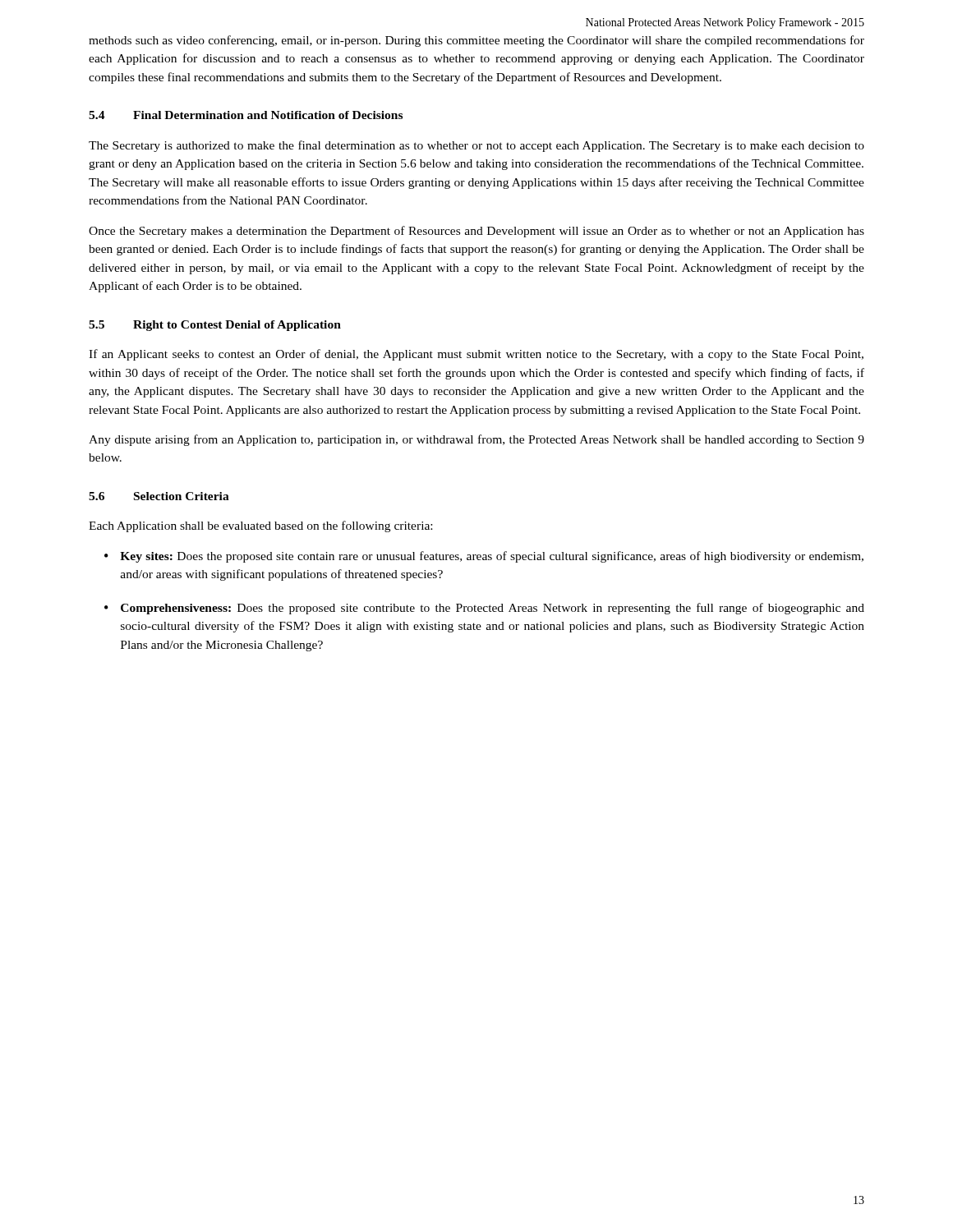Find the block on this page that starts "If an Applicant seeks to contest an"

coord(476,381)
